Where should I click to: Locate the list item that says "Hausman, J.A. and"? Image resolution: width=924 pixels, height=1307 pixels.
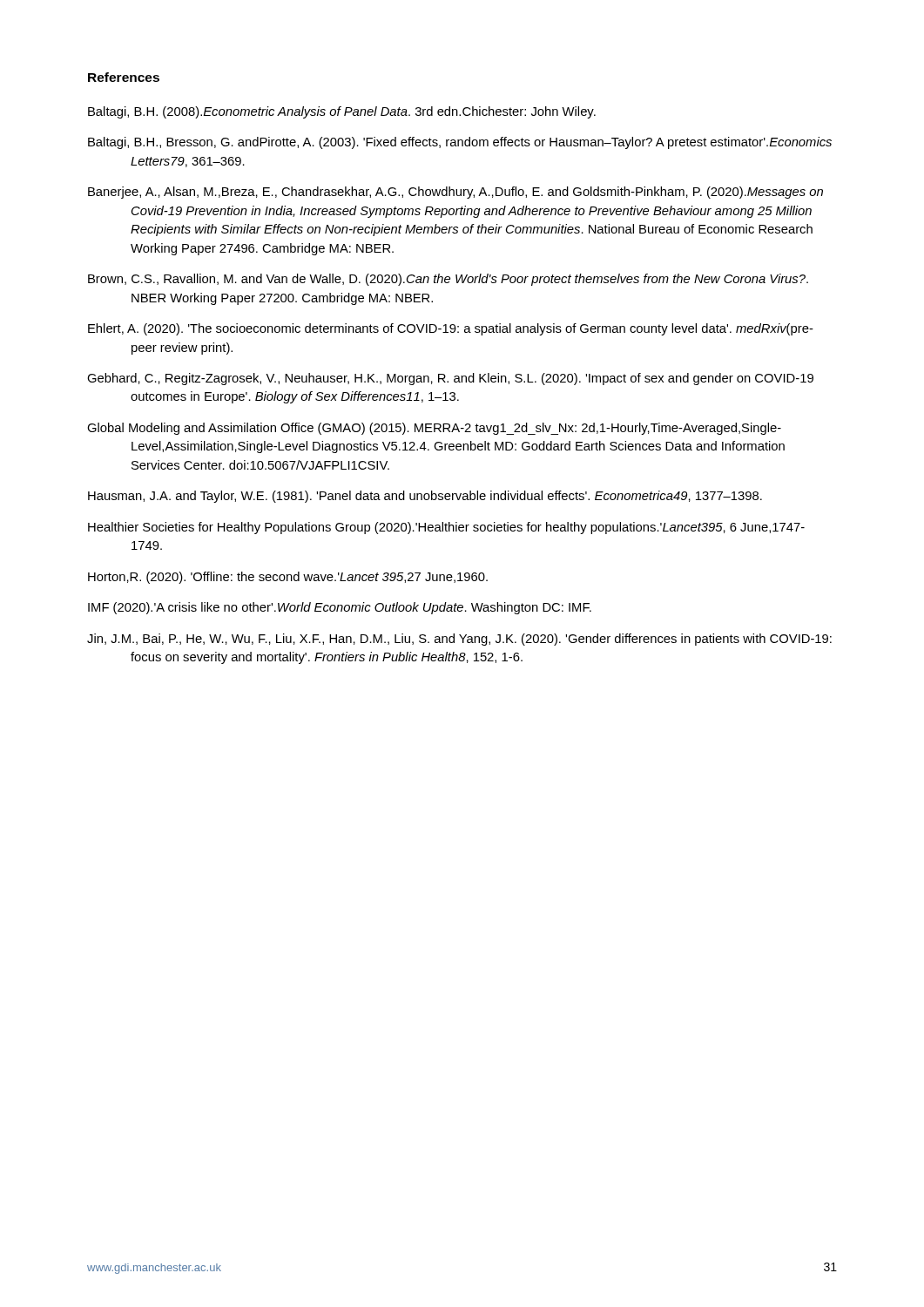pos(425,496)
